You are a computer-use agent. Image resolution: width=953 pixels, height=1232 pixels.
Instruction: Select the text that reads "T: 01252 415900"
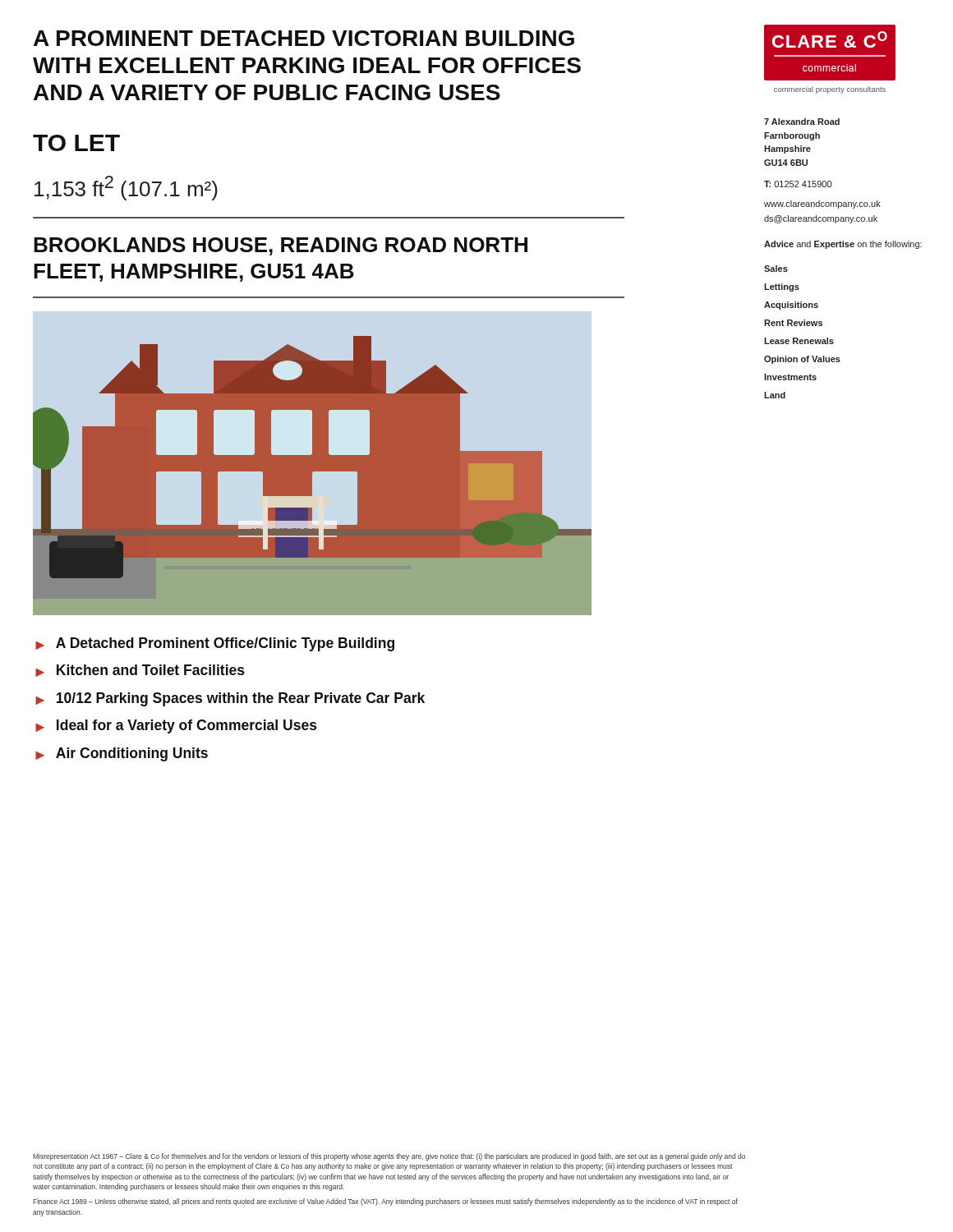[x=798, y=184]
